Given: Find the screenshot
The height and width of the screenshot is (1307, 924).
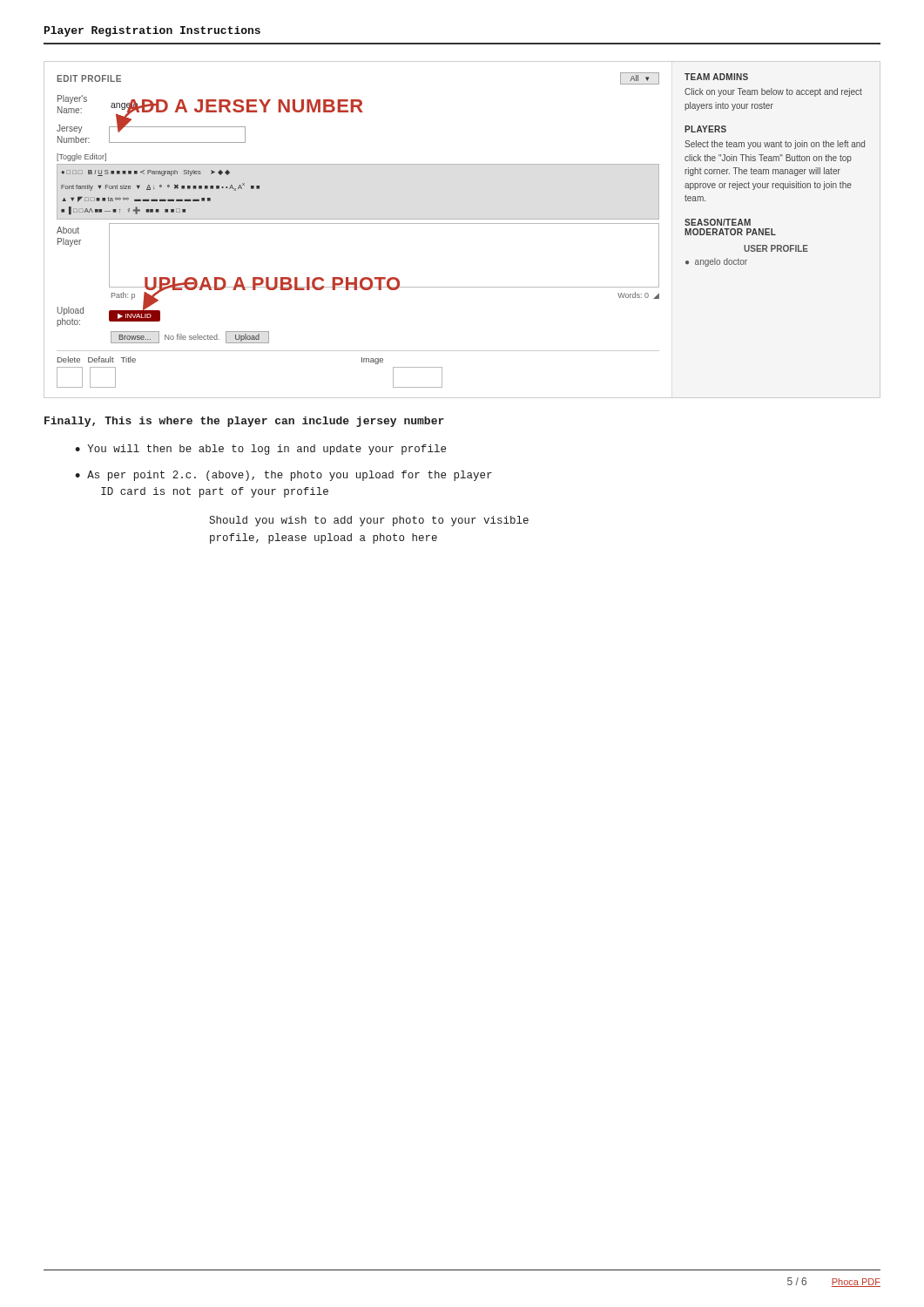Looking at the screenshot, I should click(x=462, y=230).
